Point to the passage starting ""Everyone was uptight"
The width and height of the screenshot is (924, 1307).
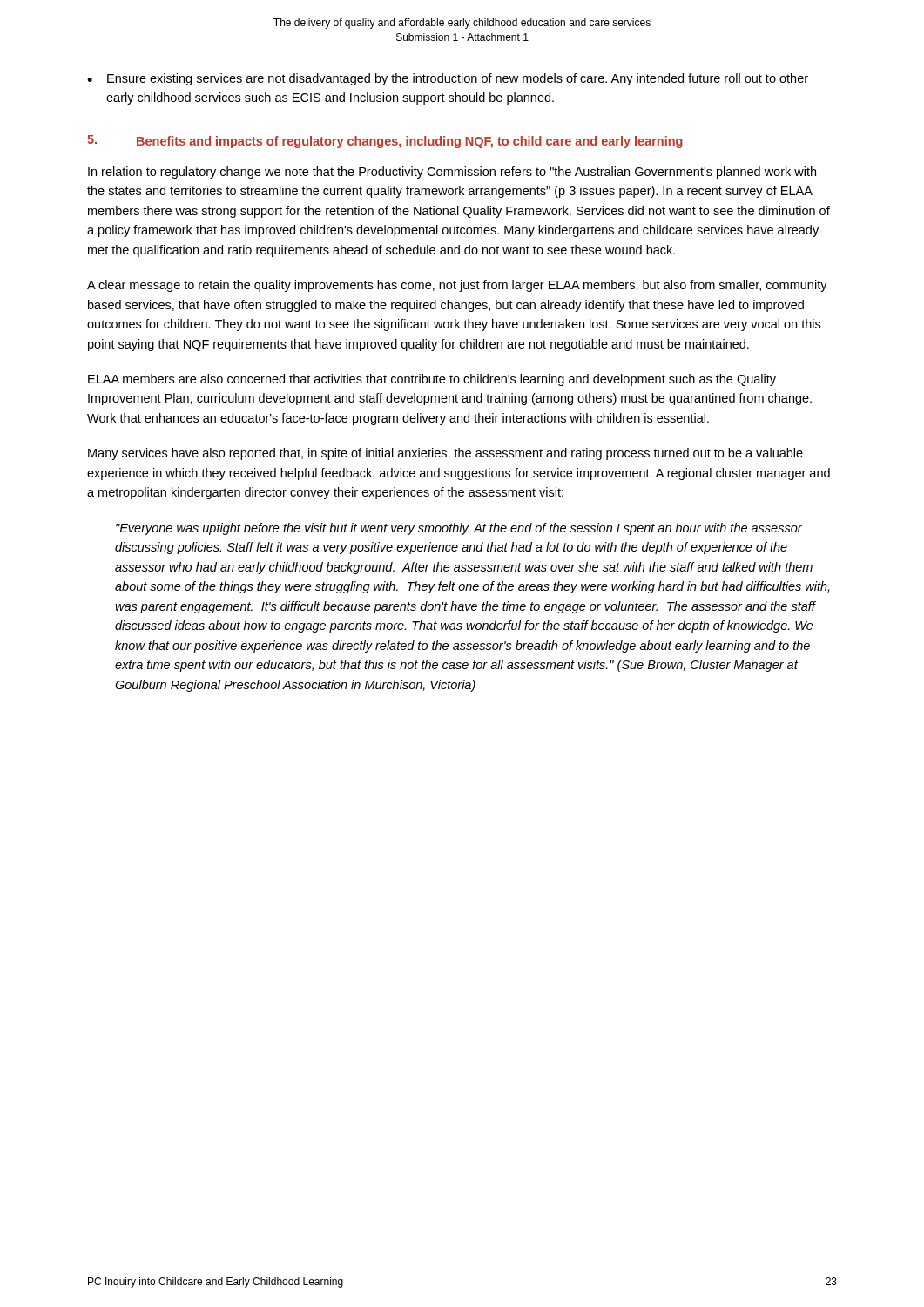coord(473,606)
